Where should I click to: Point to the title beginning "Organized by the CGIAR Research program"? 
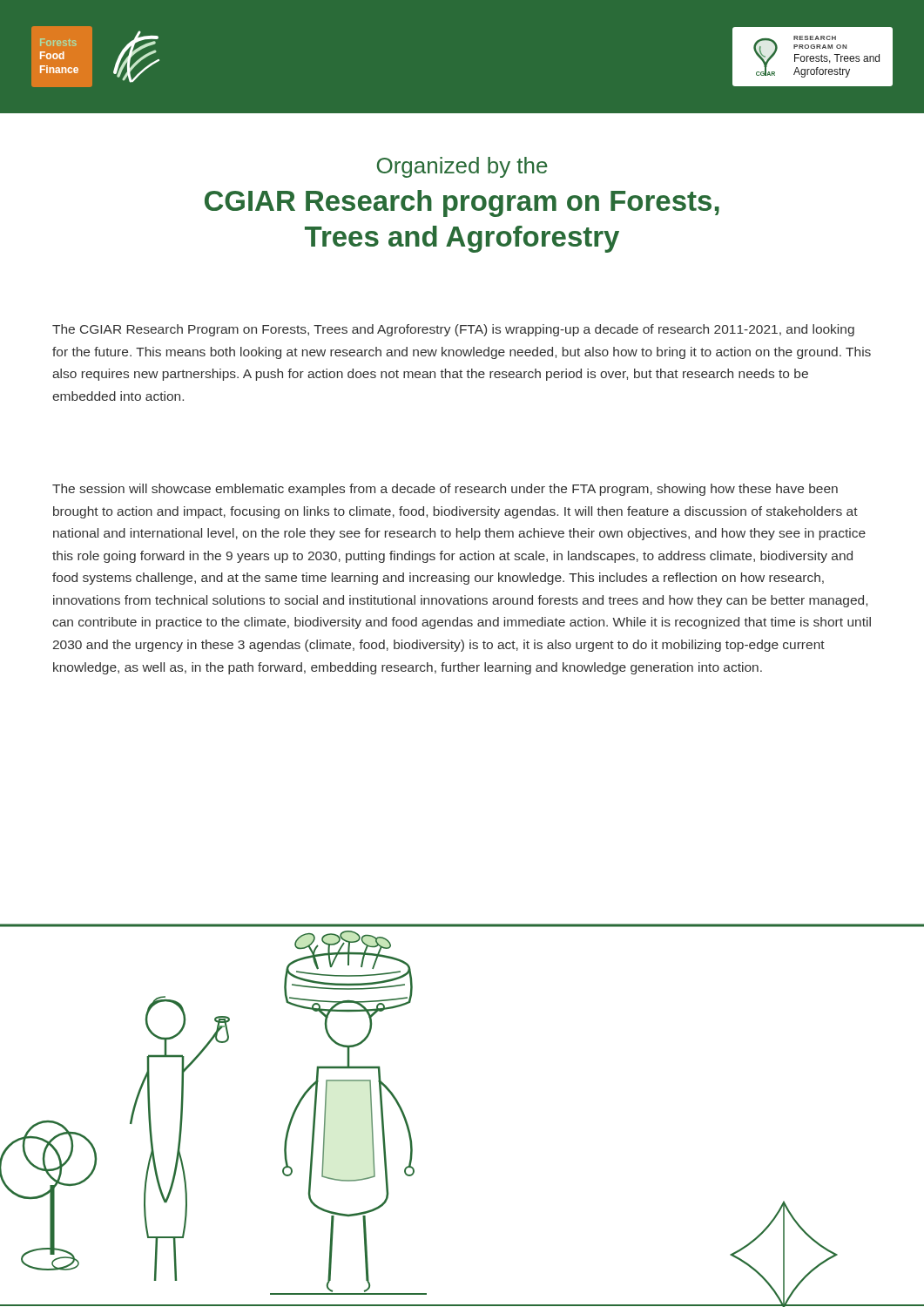coord(462,204)
